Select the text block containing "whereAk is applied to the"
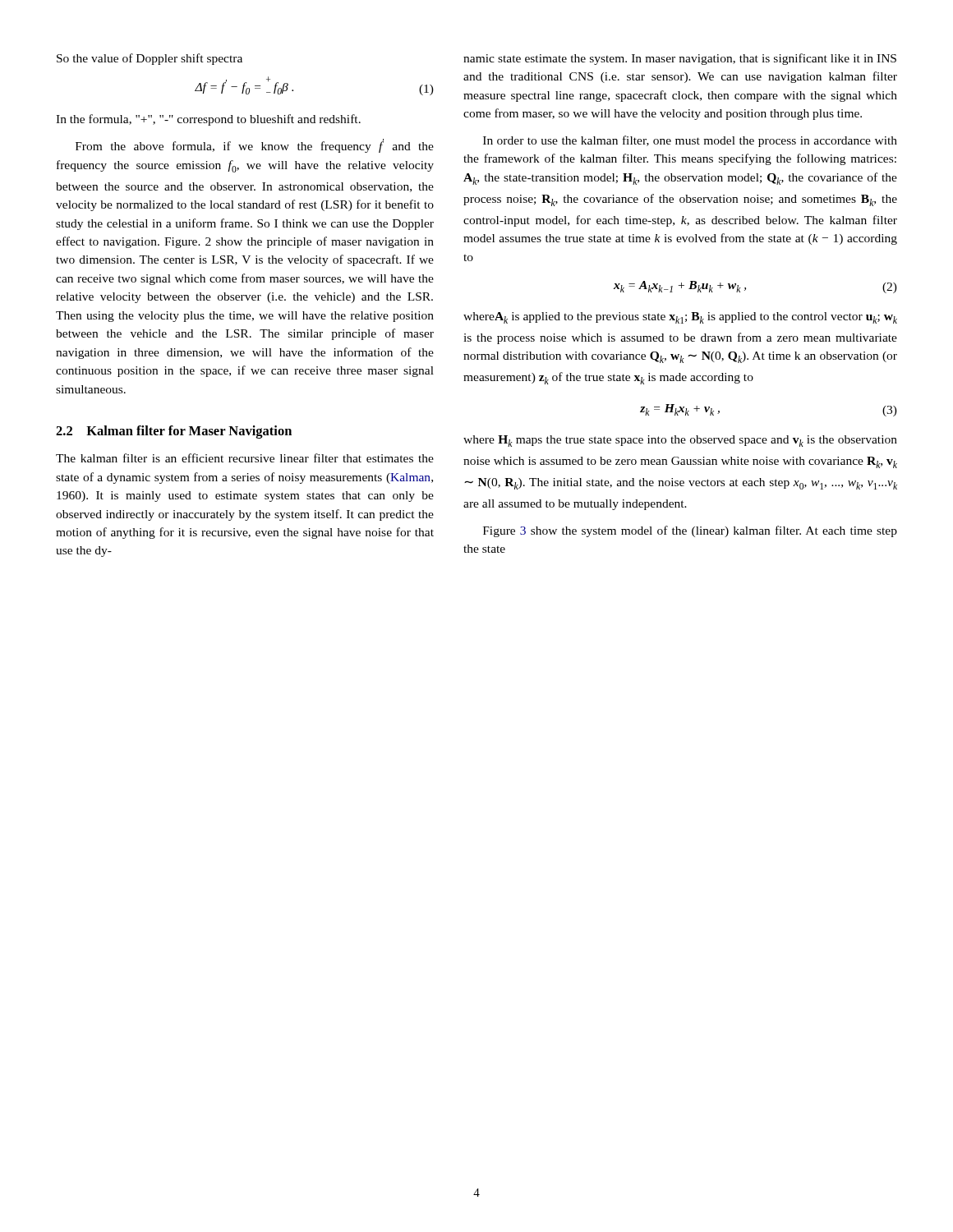953x1232 pixels. click(x=680, y=348)
